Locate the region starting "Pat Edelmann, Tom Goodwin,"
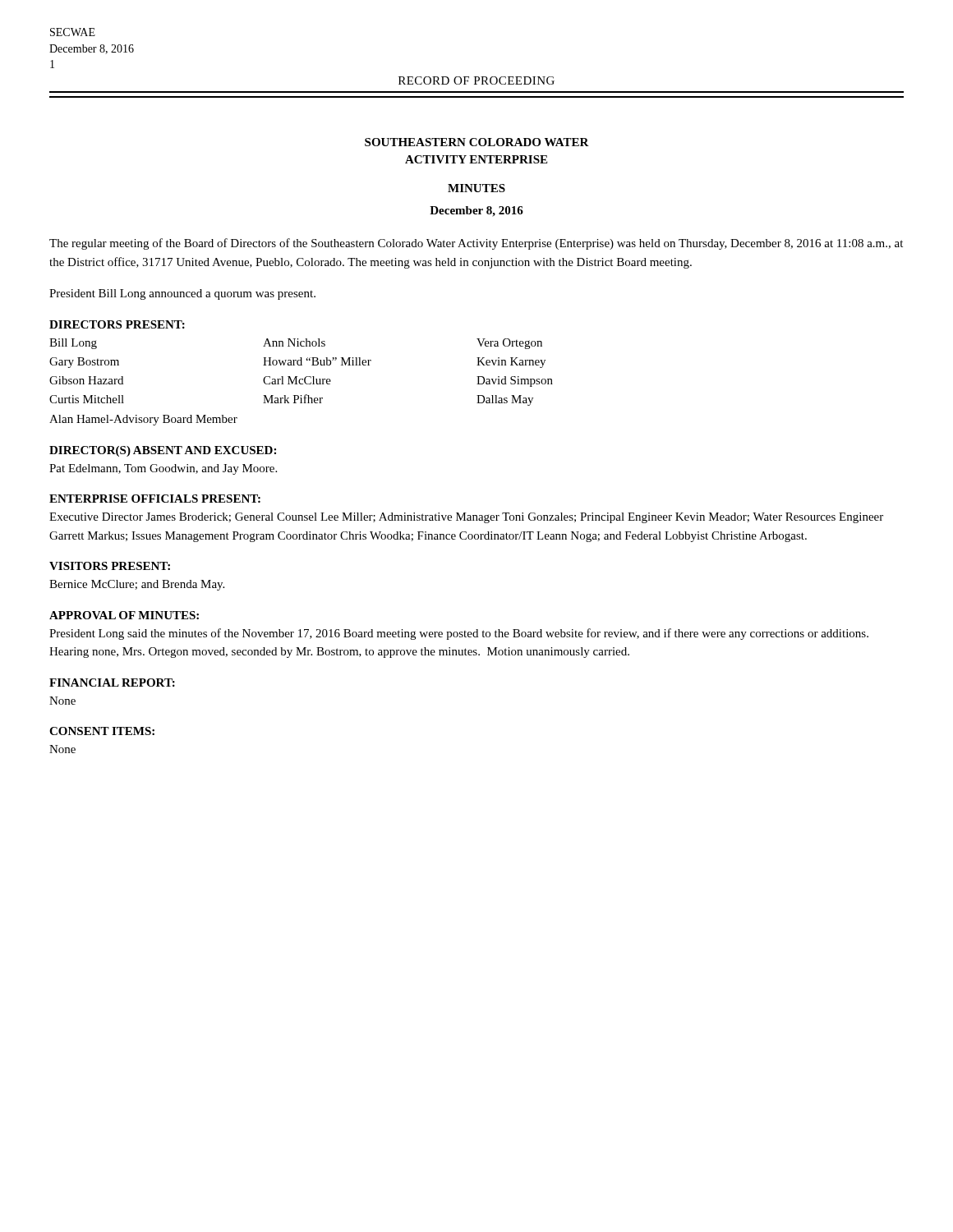The image size is (953, 1232). coord(164,468)
